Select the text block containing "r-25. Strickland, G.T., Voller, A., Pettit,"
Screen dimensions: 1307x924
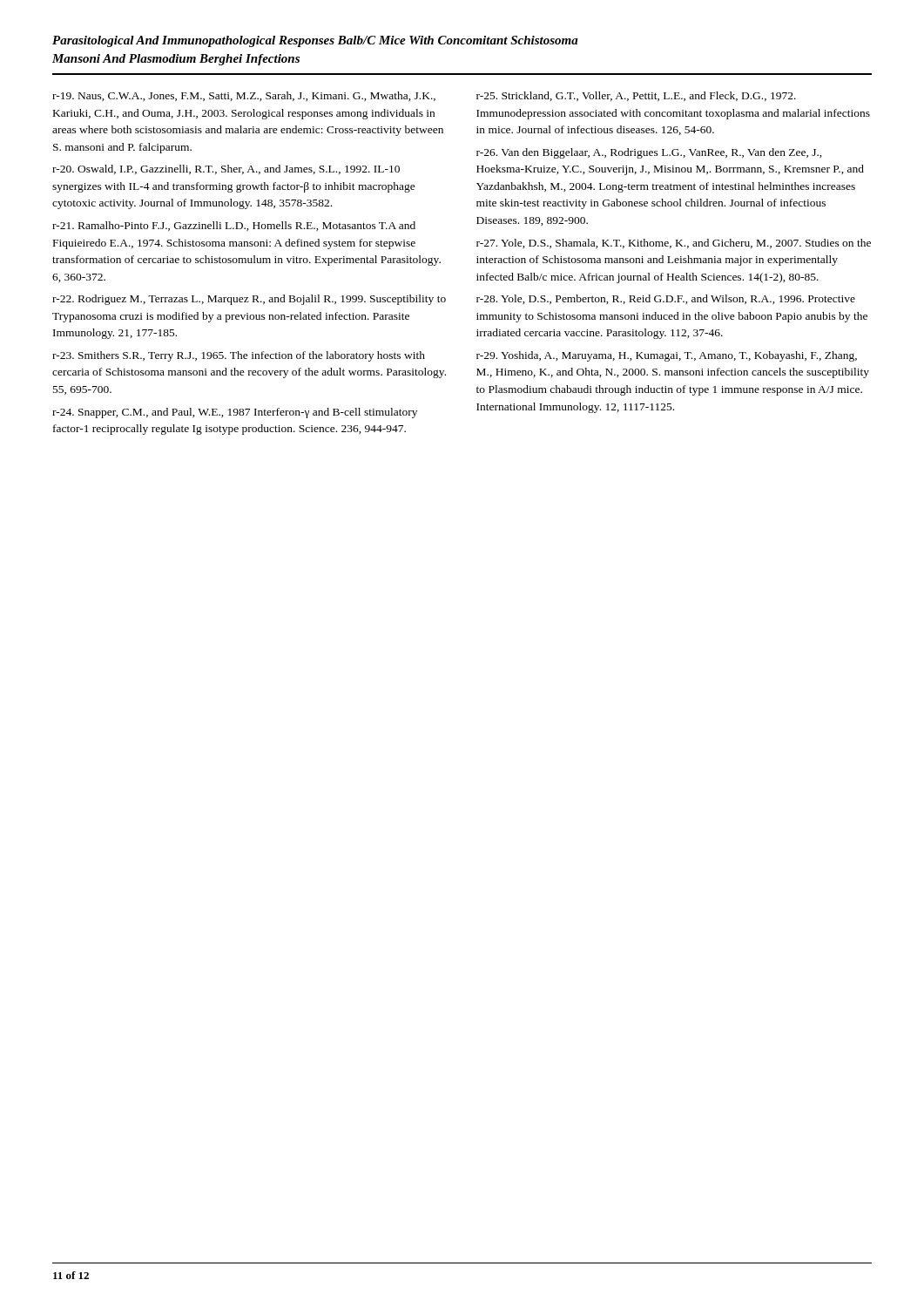tap(674, 251)
